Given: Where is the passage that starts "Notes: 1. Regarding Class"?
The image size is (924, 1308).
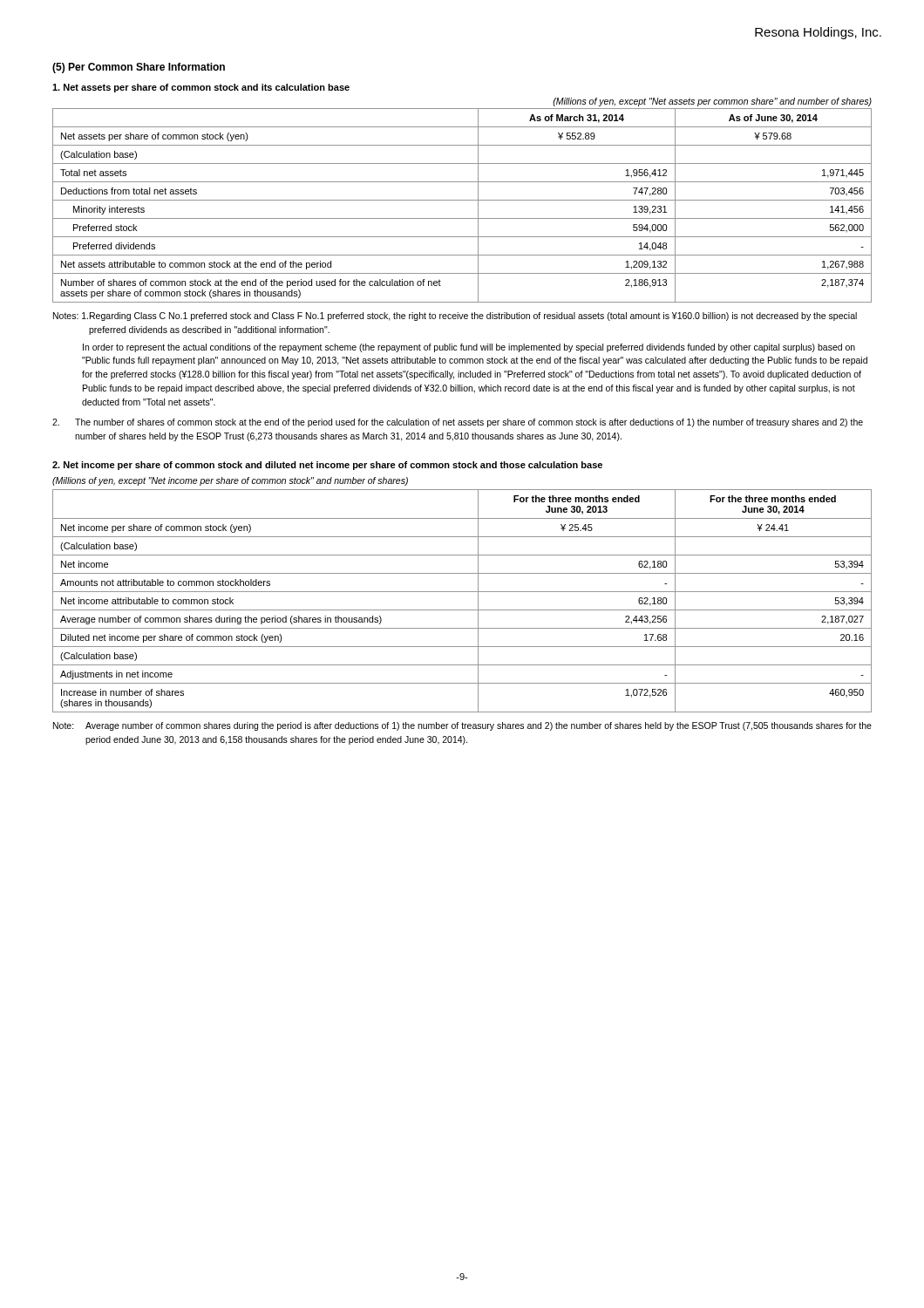Looking at the screenshot, I should [x=462, y=323].
